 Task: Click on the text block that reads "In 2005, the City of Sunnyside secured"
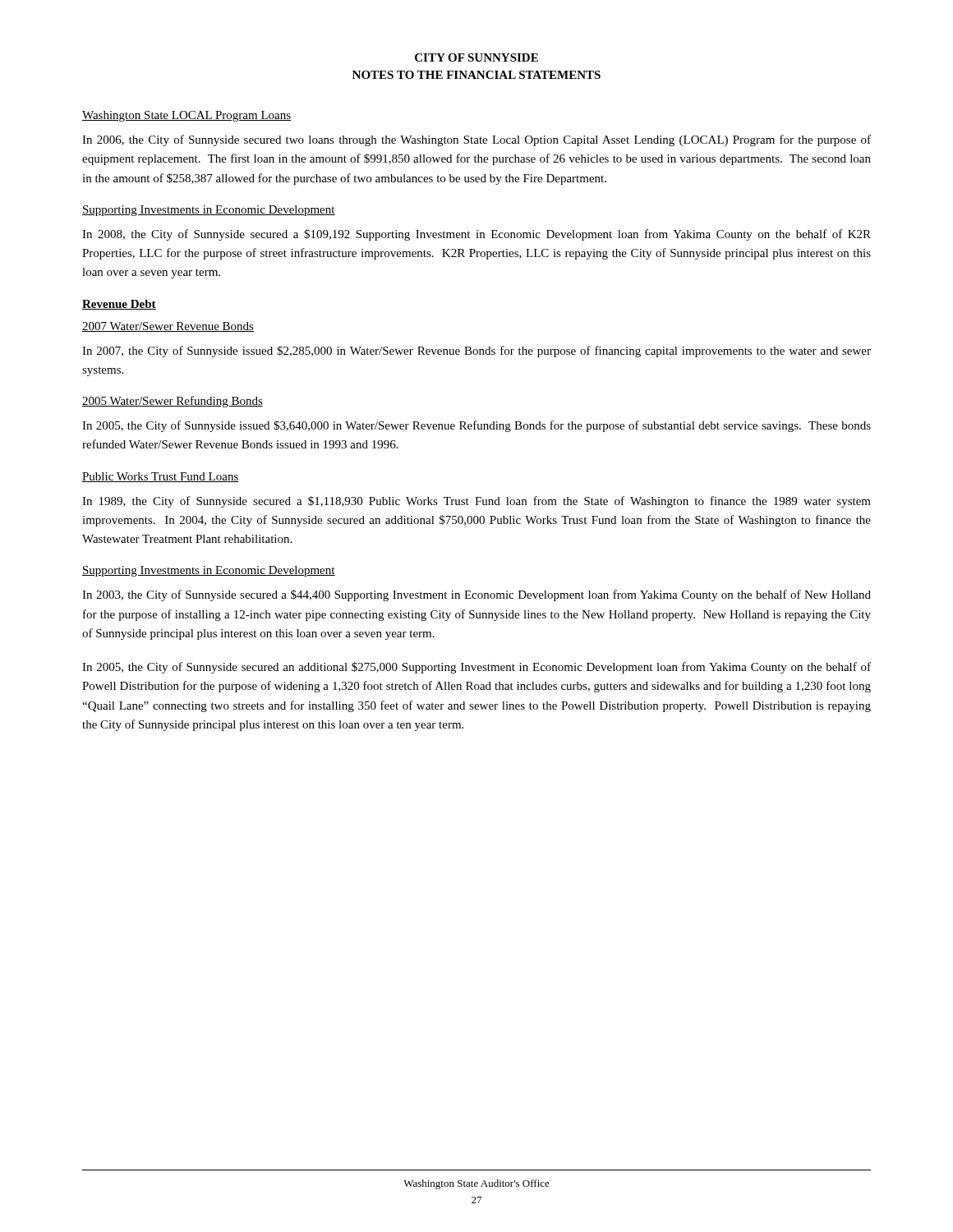point(476,696)
